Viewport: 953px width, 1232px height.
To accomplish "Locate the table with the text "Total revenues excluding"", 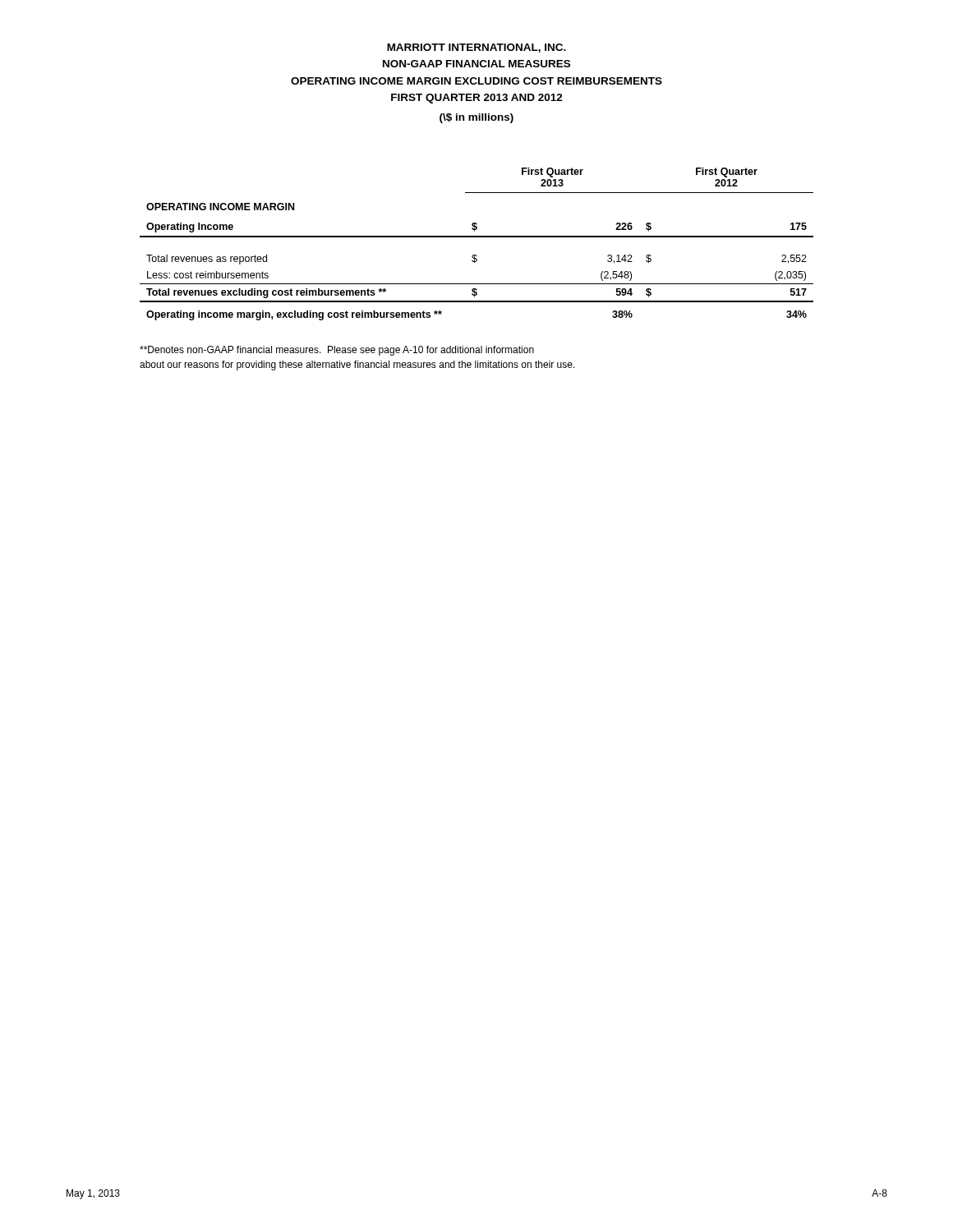I will click(x=476, y=243).
